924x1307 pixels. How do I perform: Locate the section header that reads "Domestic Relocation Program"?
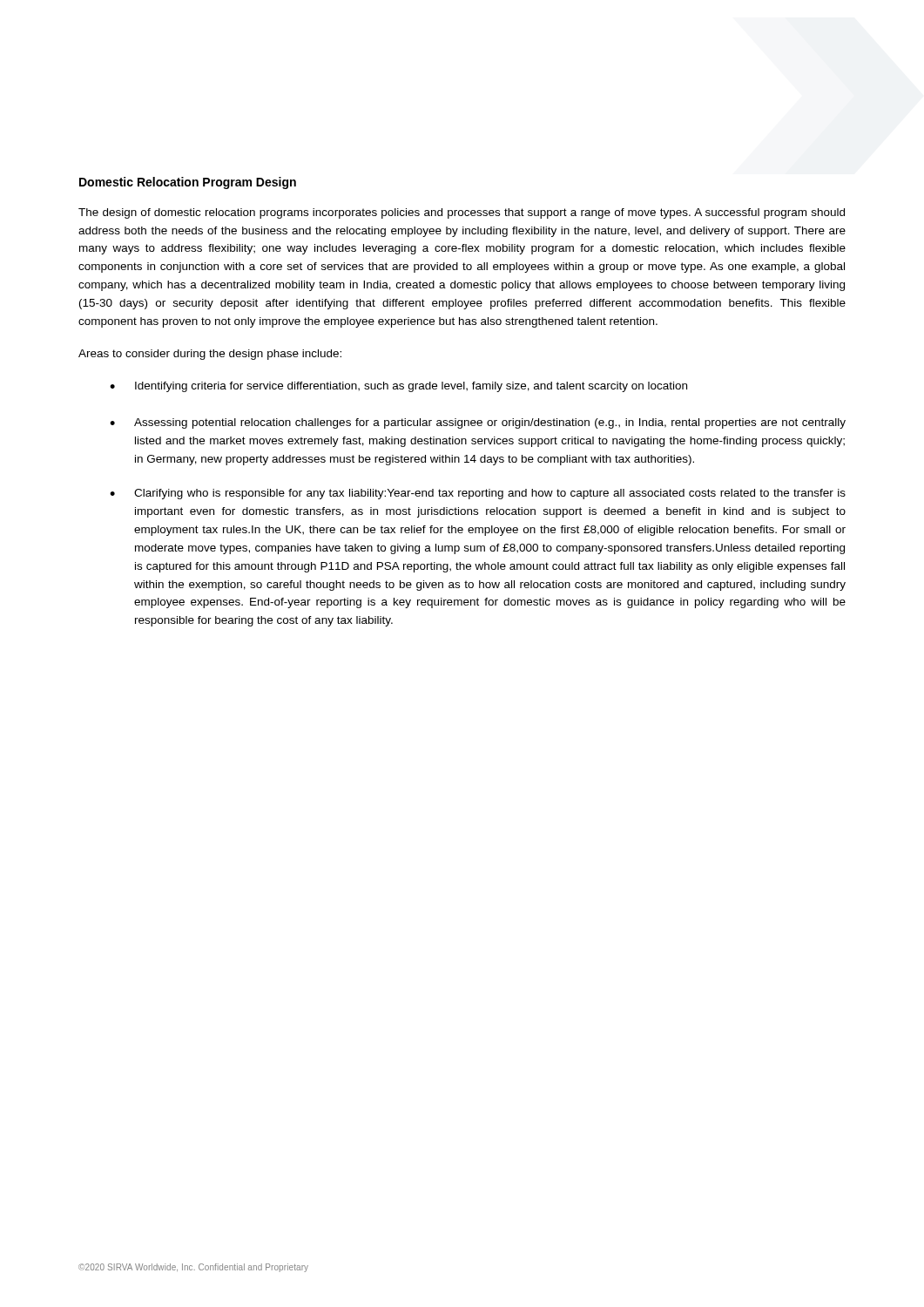187,182
